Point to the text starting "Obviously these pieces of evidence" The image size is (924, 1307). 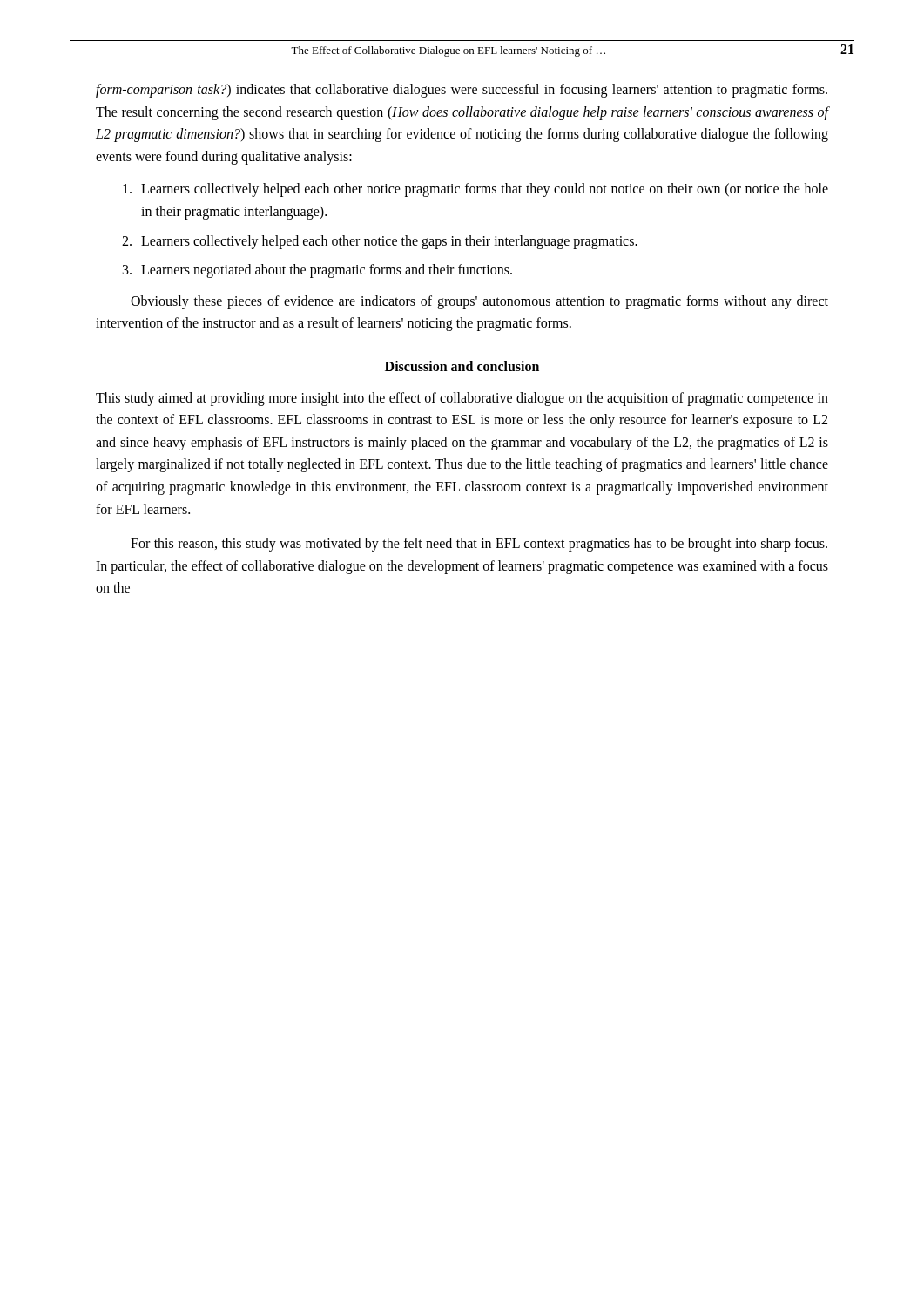coord(462,312)
